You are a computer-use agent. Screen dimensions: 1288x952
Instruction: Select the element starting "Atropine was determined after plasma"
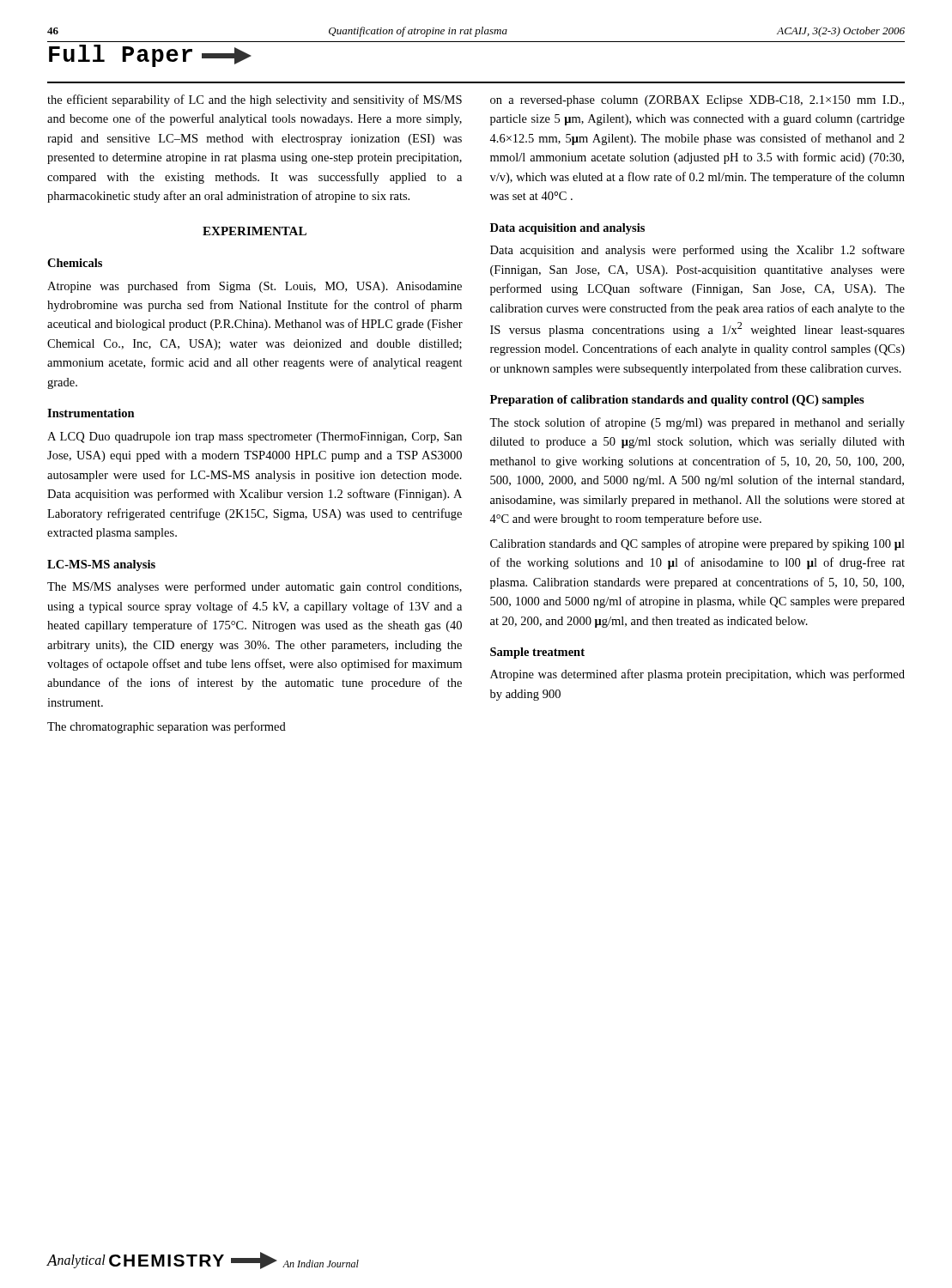pyautogui.click(x=697, y=684)
